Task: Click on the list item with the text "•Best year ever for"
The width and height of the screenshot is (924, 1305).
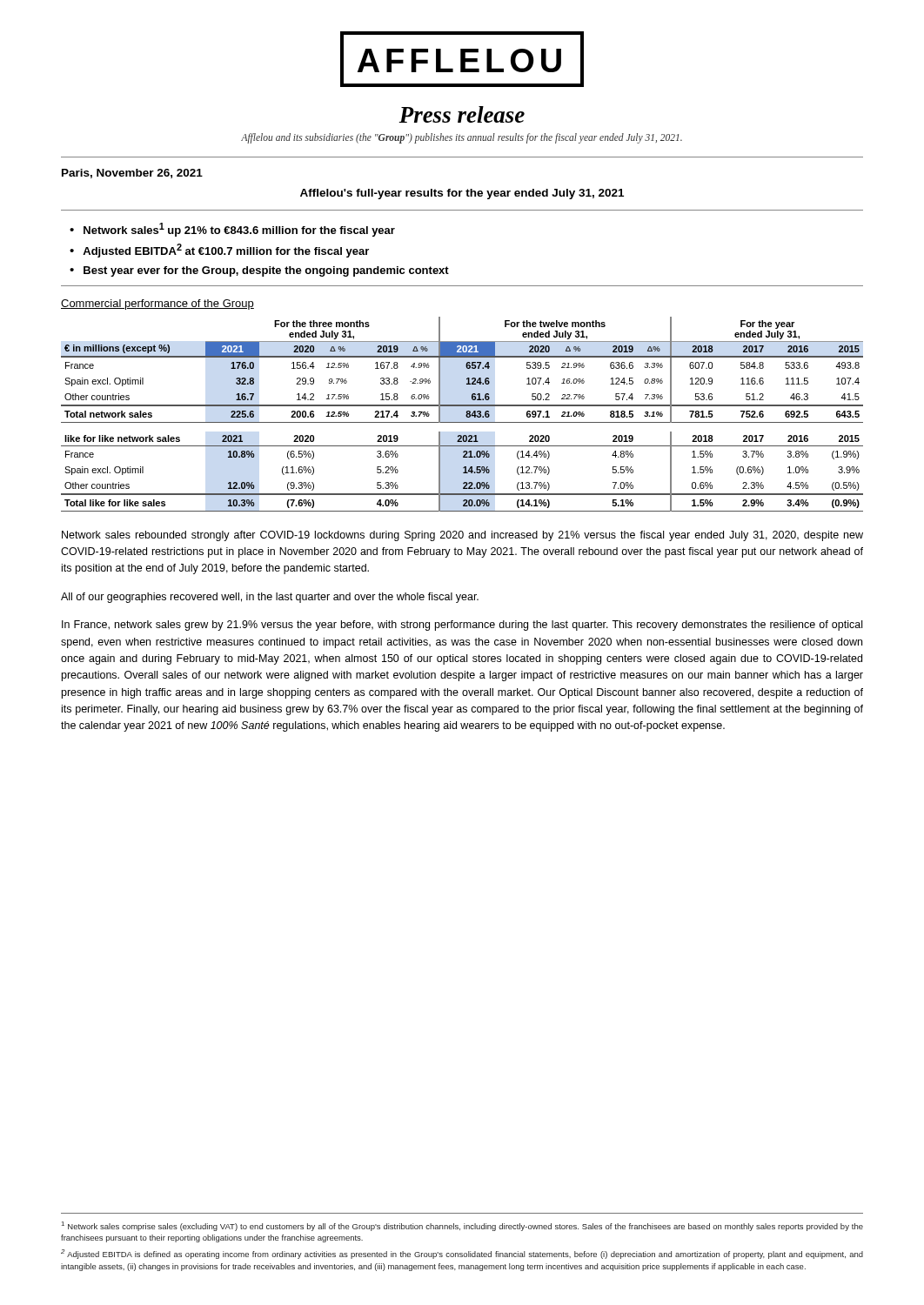Action: [259, 269]
